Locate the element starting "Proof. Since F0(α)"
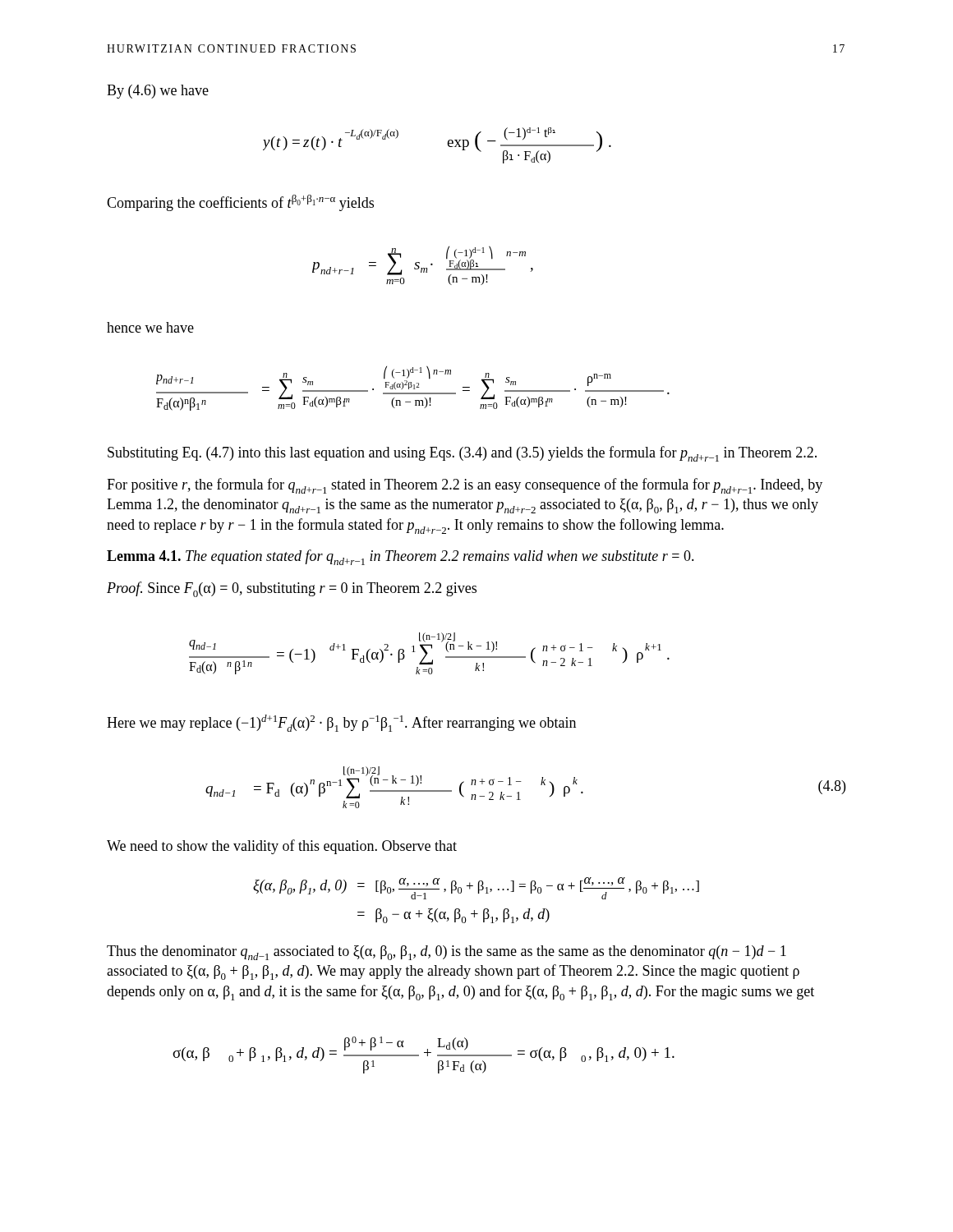Screen dimensions: 1232x953 pyautogui.click(x=292, y=590)
